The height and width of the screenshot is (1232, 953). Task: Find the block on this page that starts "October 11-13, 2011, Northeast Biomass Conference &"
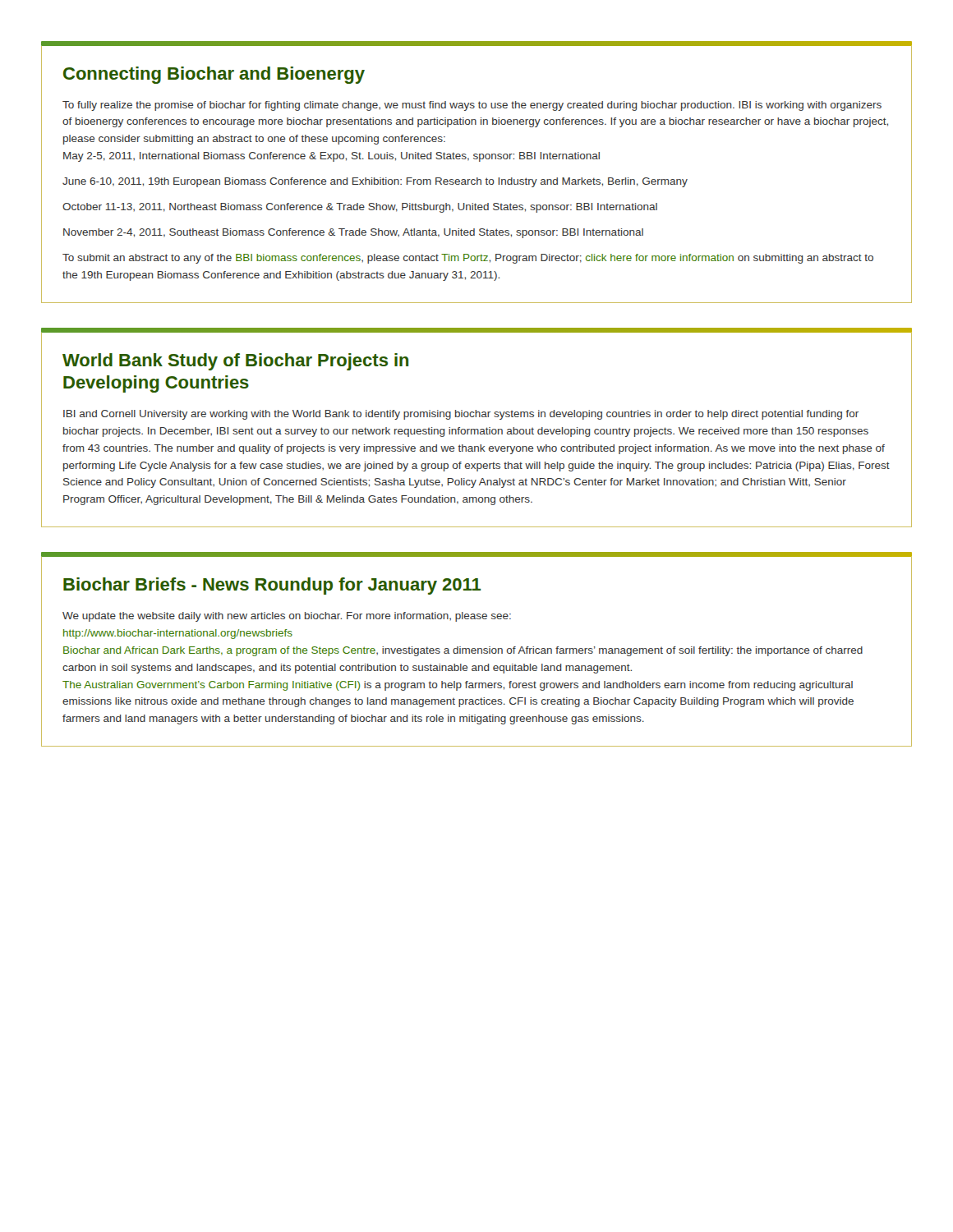point(476,207)
